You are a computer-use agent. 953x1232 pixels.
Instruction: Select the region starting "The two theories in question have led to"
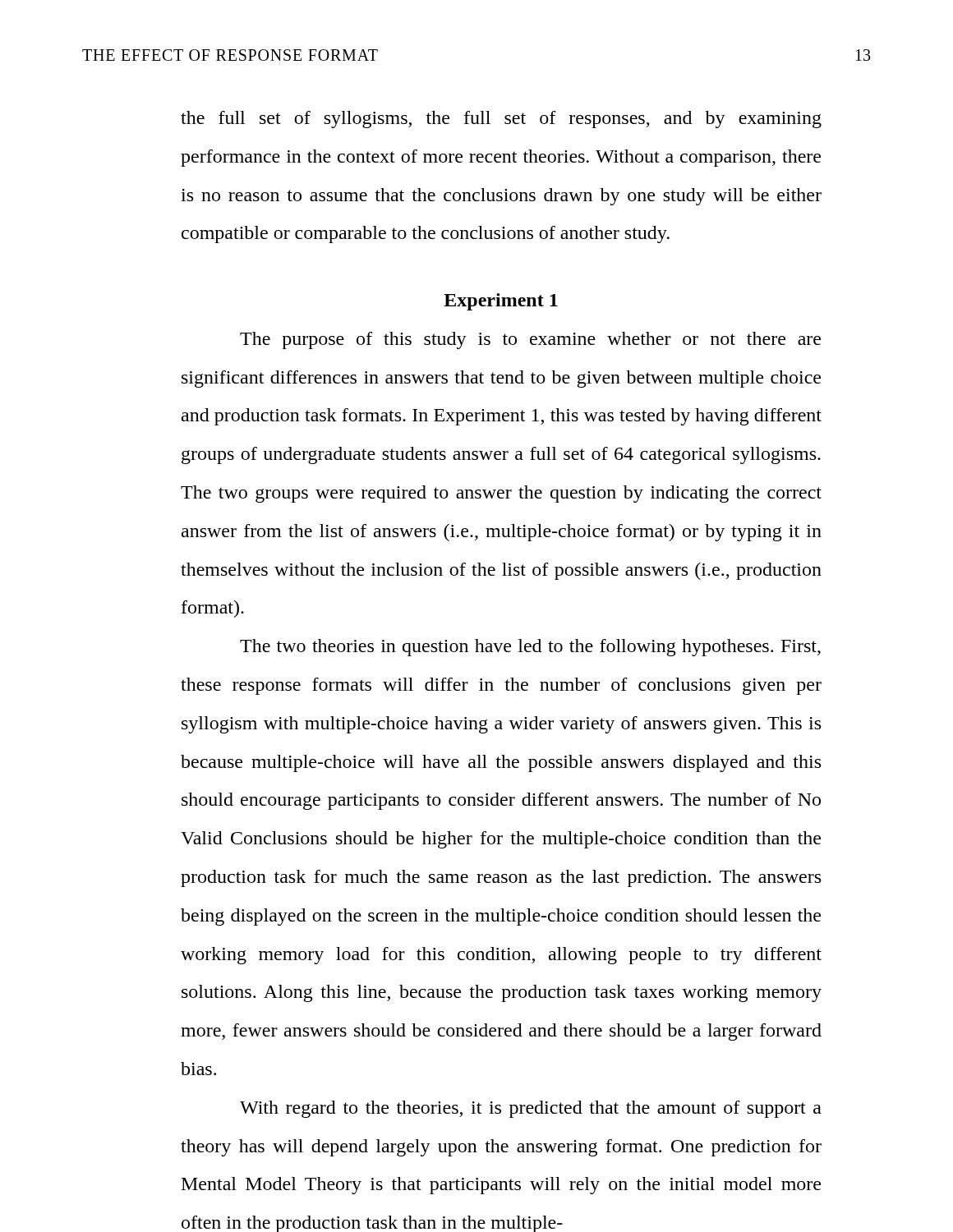coord(530,648)
